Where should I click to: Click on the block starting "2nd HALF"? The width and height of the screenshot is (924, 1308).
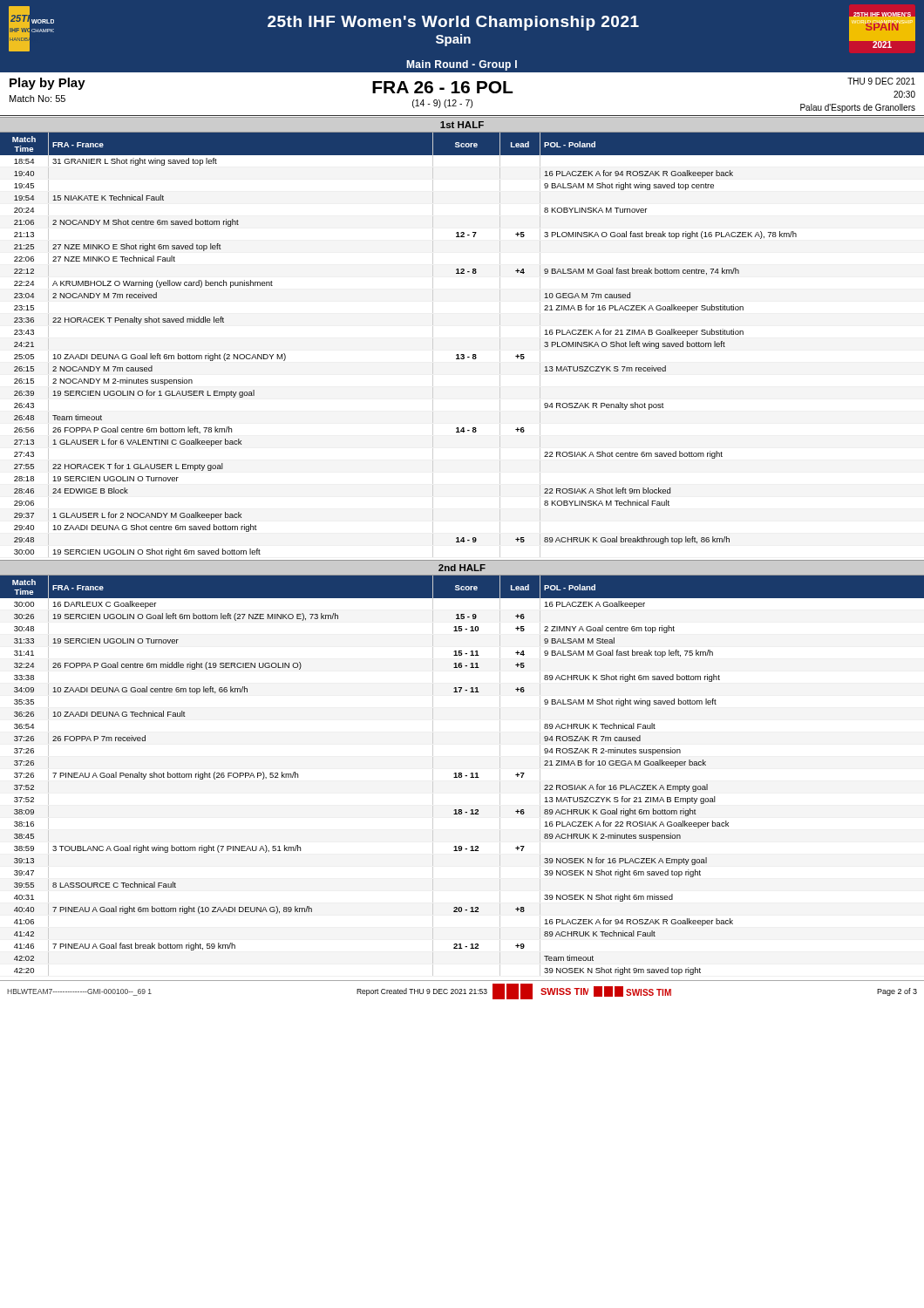462,568
